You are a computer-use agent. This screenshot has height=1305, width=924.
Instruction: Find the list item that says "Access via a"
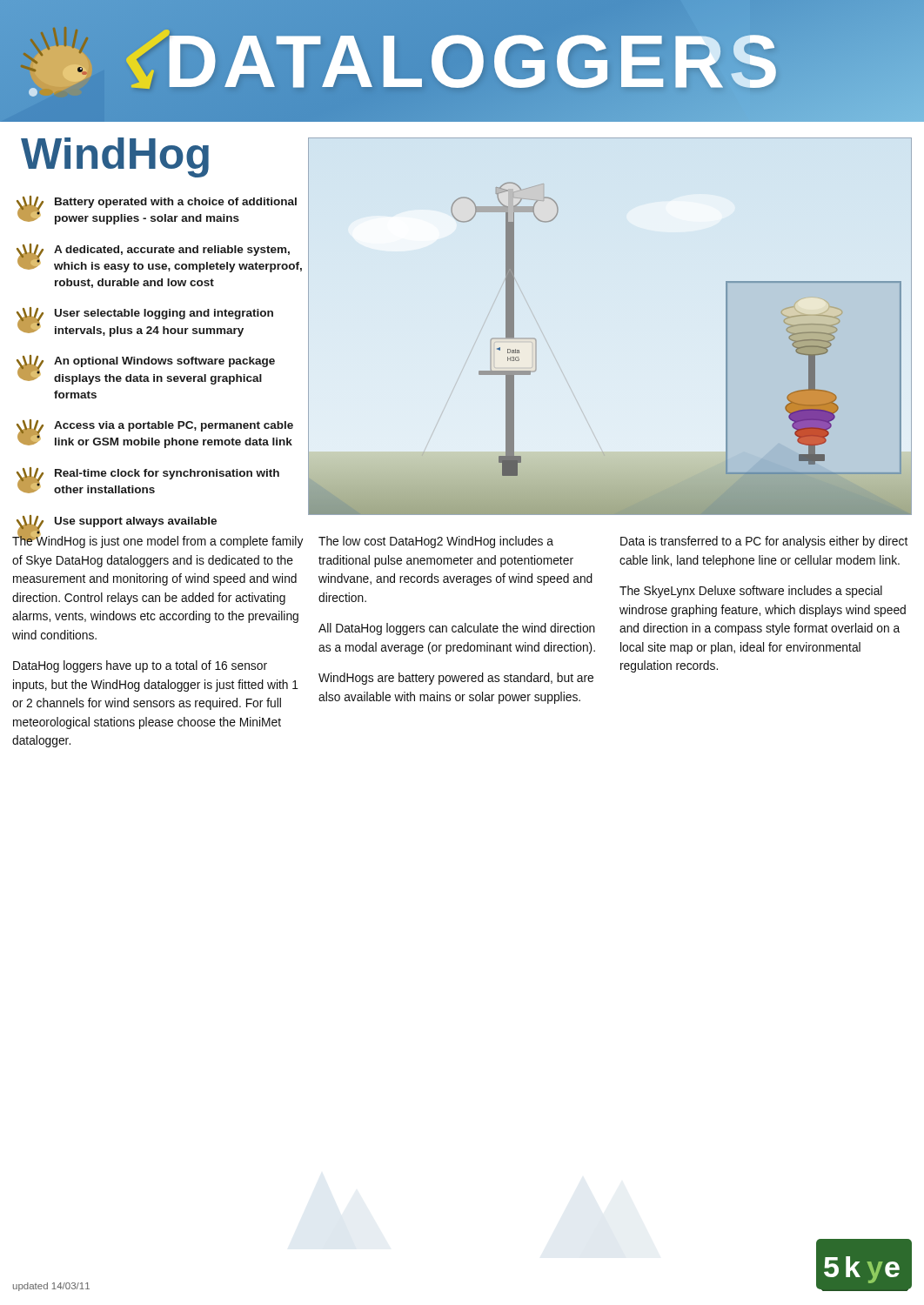[x=159, y=434]
